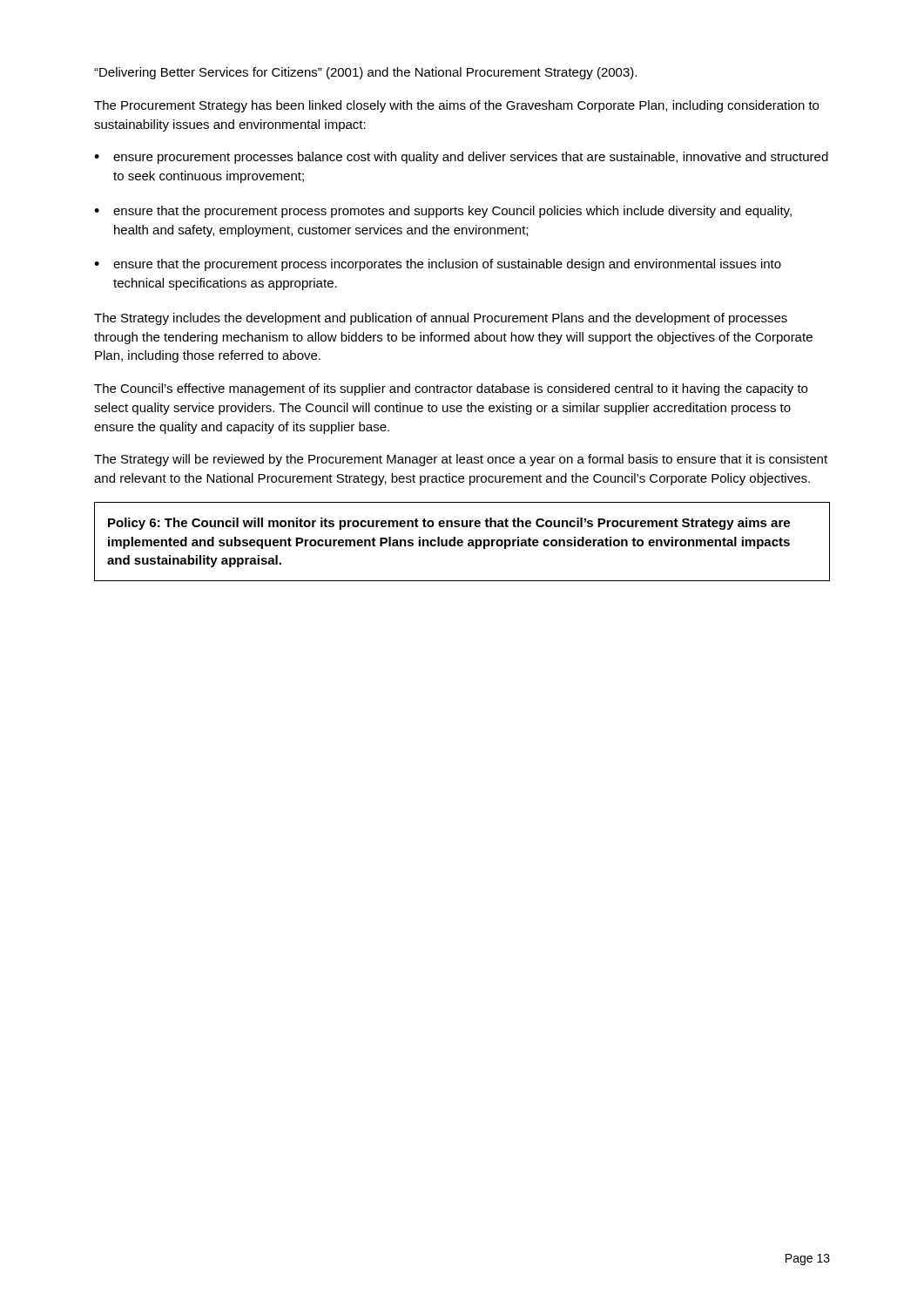
Task: Click on the text block with the text "Policy 6: The Council"
Action: coord(449,541)
